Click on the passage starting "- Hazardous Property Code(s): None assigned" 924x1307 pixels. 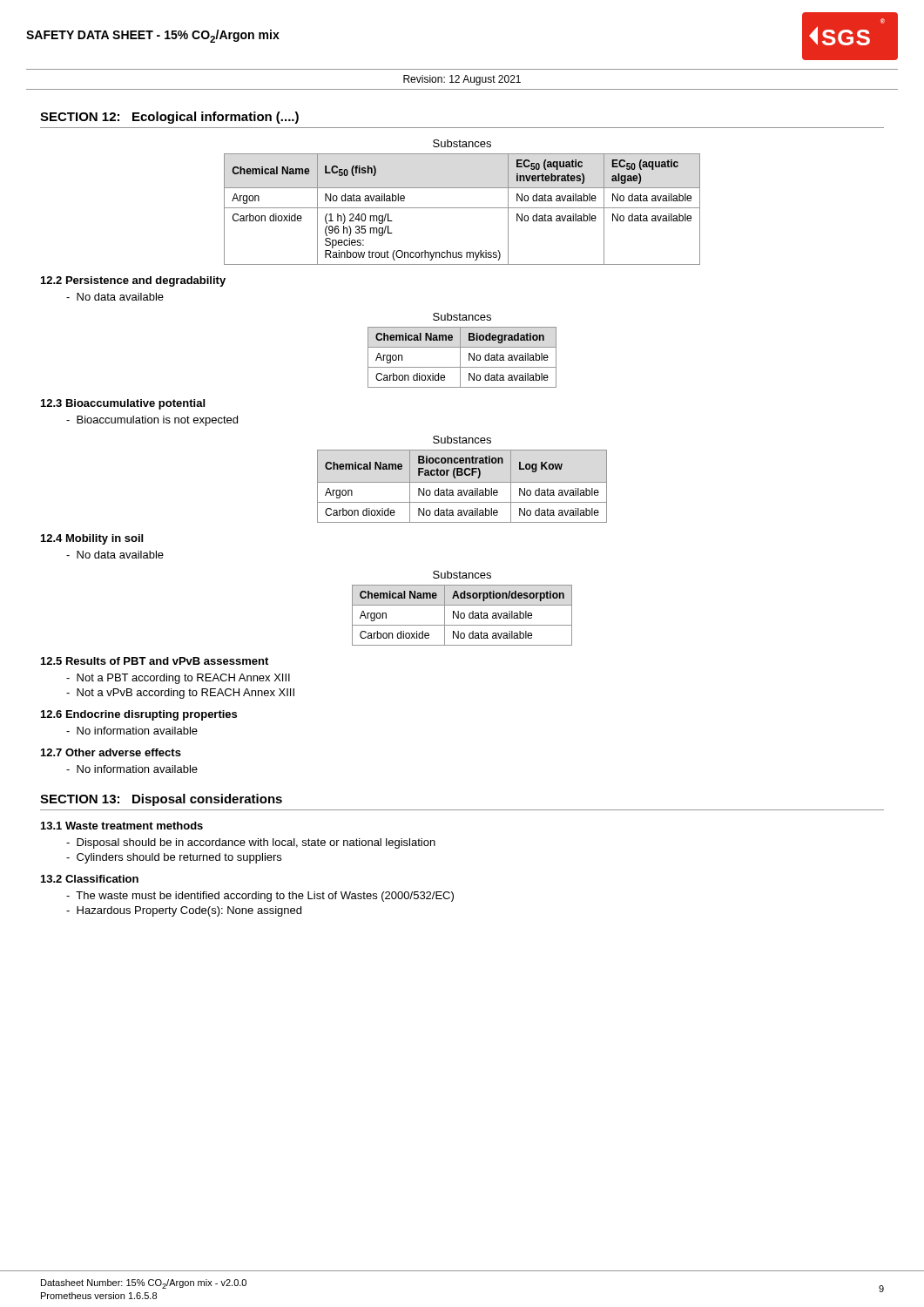tap(184, 910)
